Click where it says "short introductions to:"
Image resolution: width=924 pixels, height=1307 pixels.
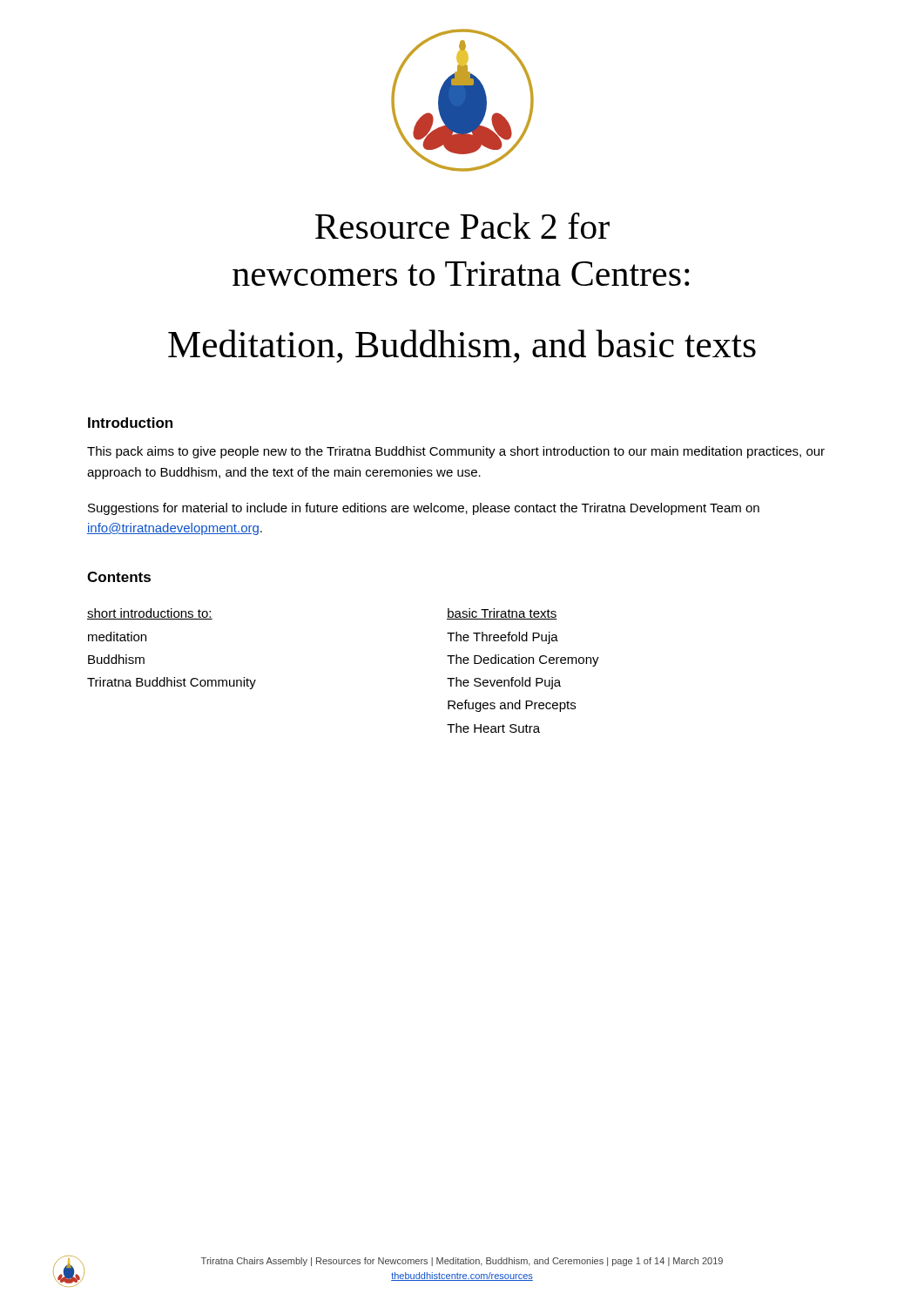pyautogui.click(x=150, y=613)
